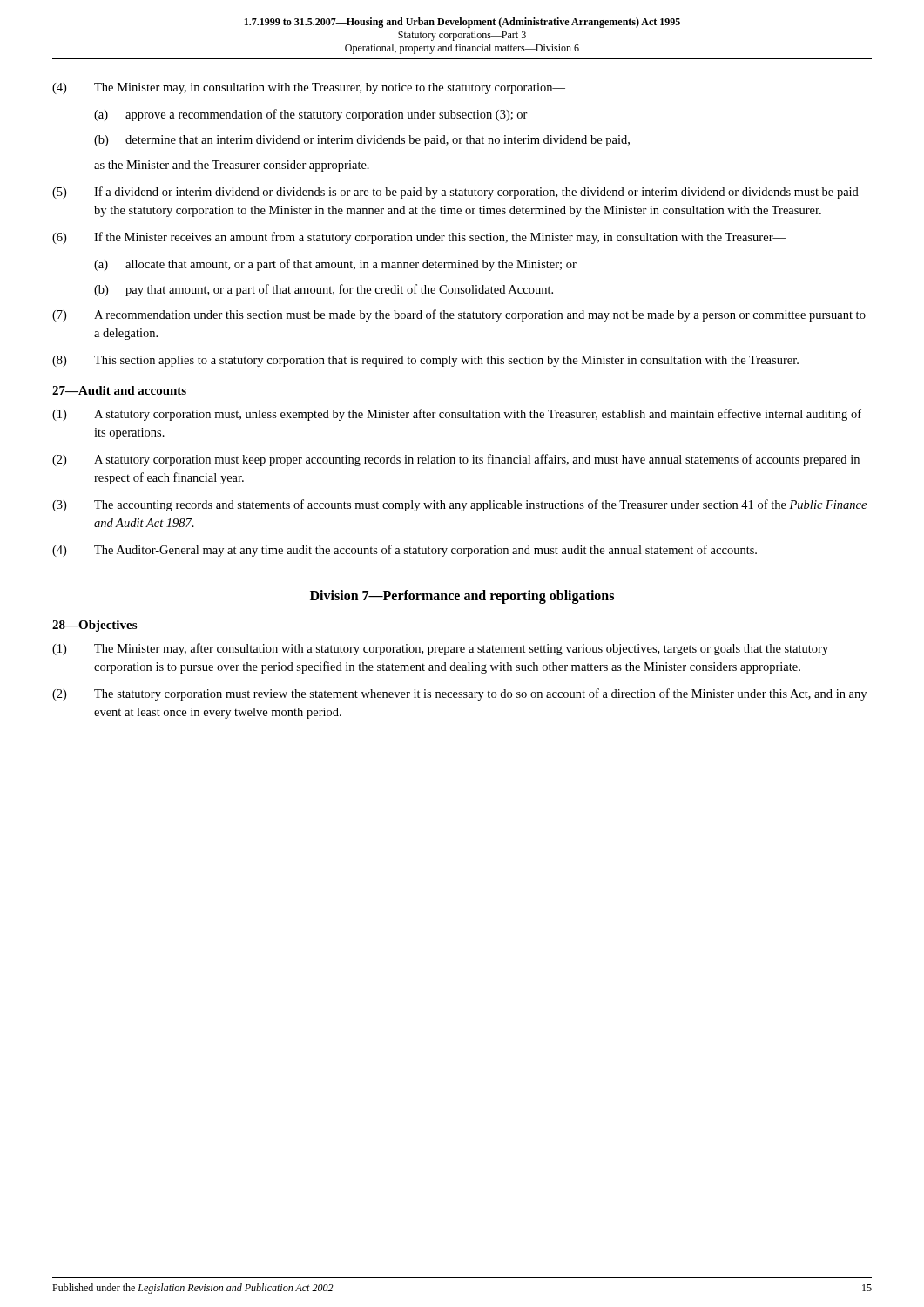Find the block starting "(6) If the Minister receives an amount from"
This screenshot has width=924, height=1307.
pos(462,237)
